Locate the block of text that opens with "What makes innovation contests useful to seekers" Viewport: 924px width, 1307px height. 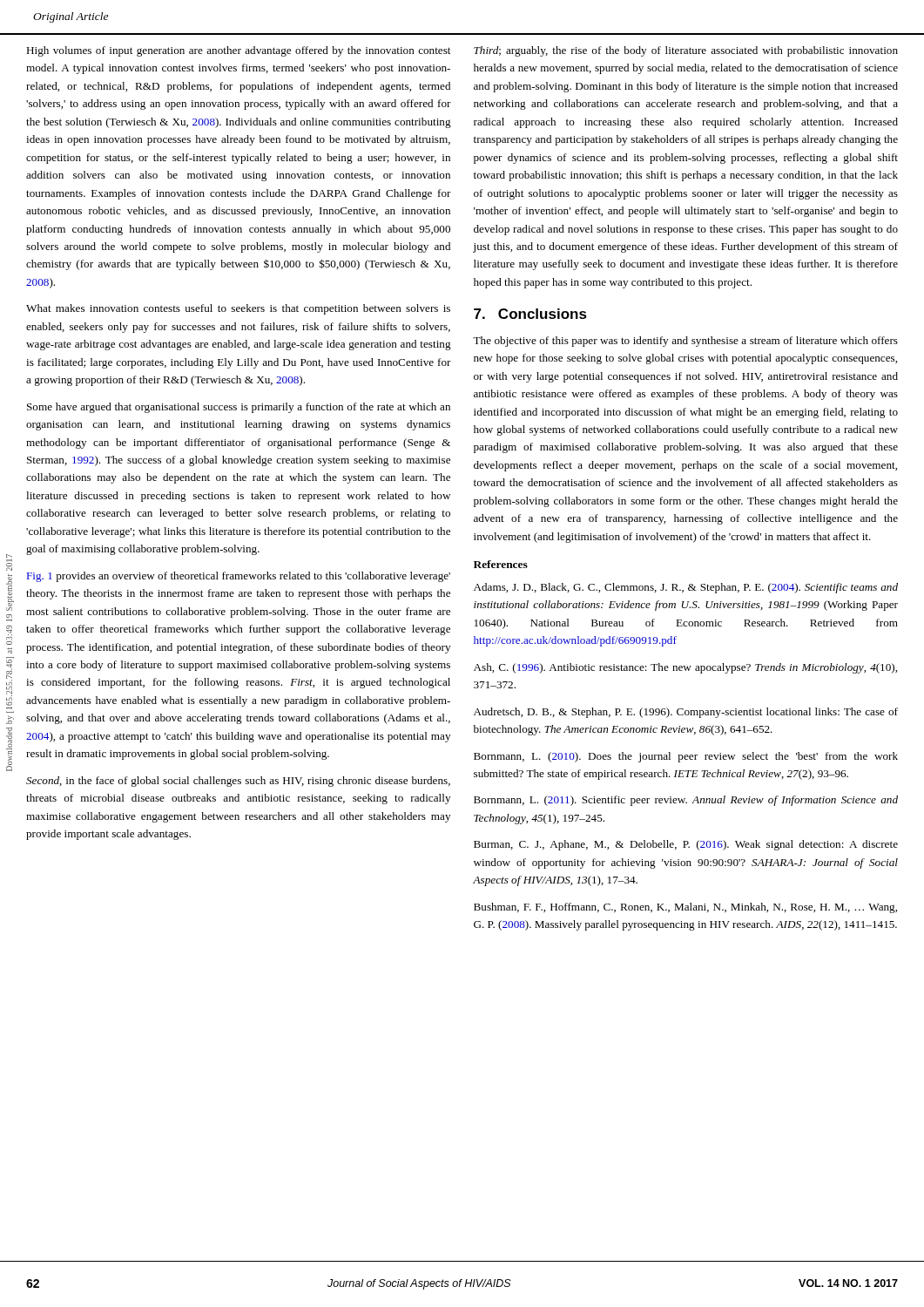click(x=238, y=345)
